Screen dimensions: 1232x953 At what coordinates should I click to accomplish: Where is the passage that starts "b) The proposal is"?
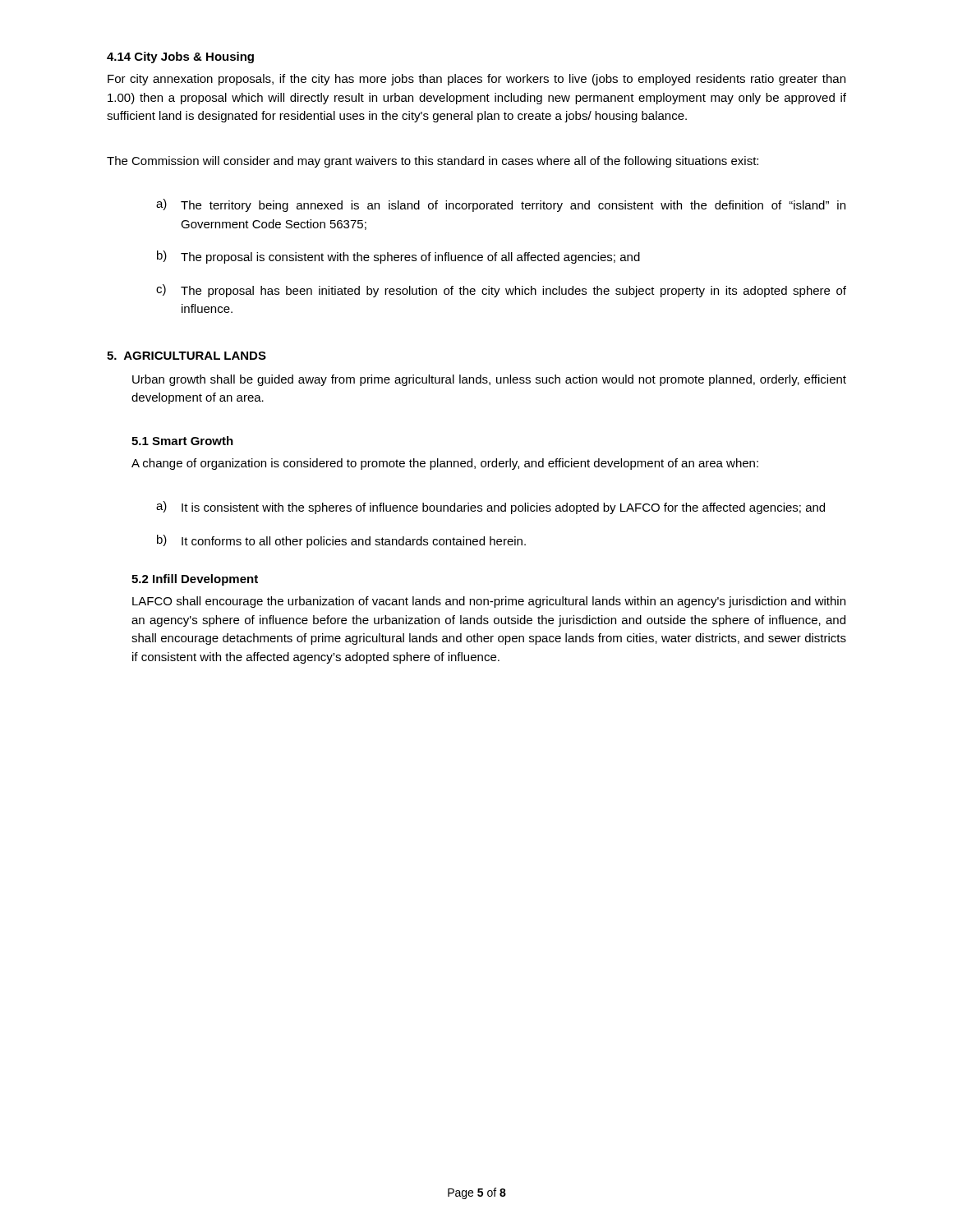point(501,257)
